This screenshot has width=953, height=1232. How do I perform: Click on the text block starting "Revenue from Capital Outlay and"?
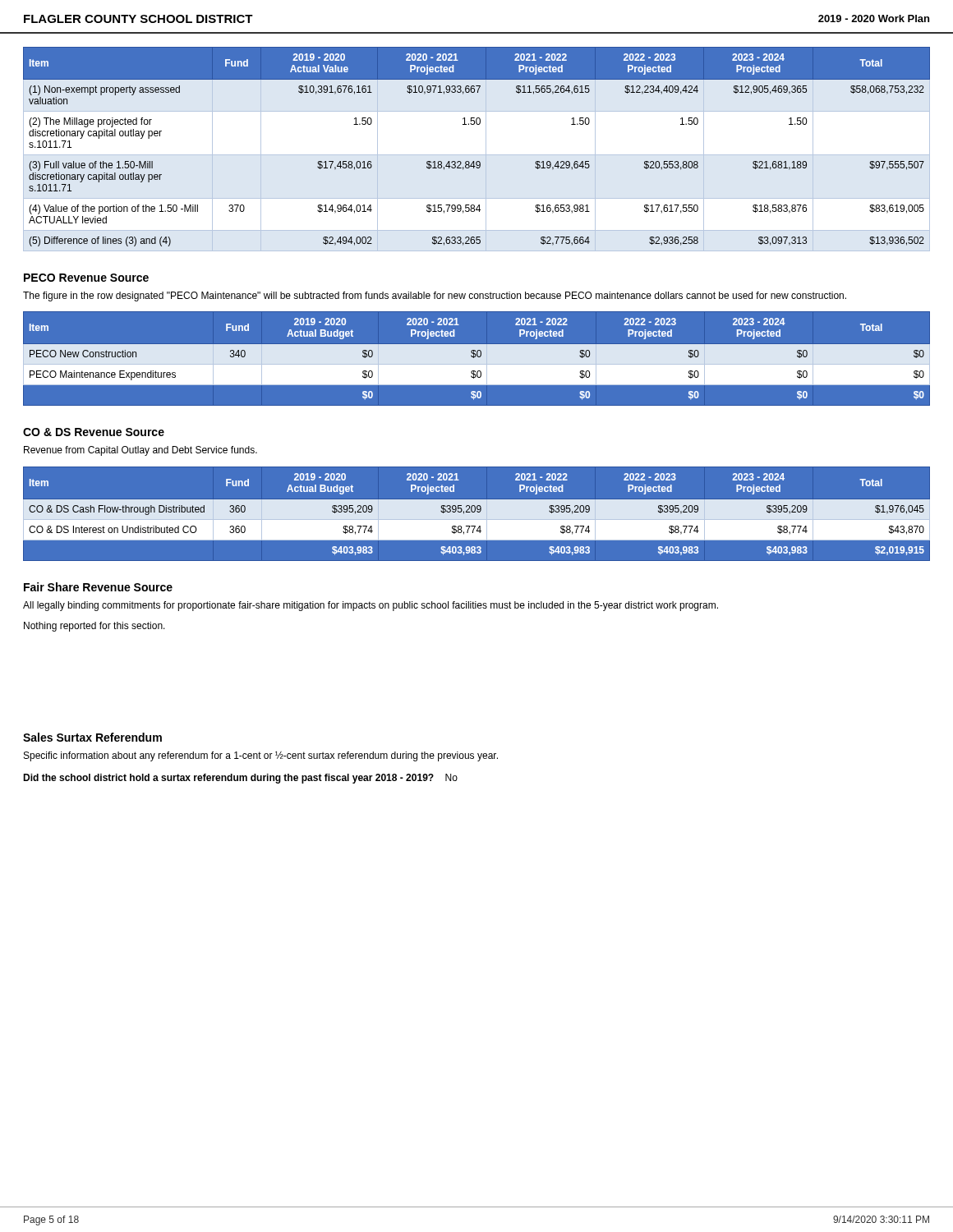click(140, 450)
